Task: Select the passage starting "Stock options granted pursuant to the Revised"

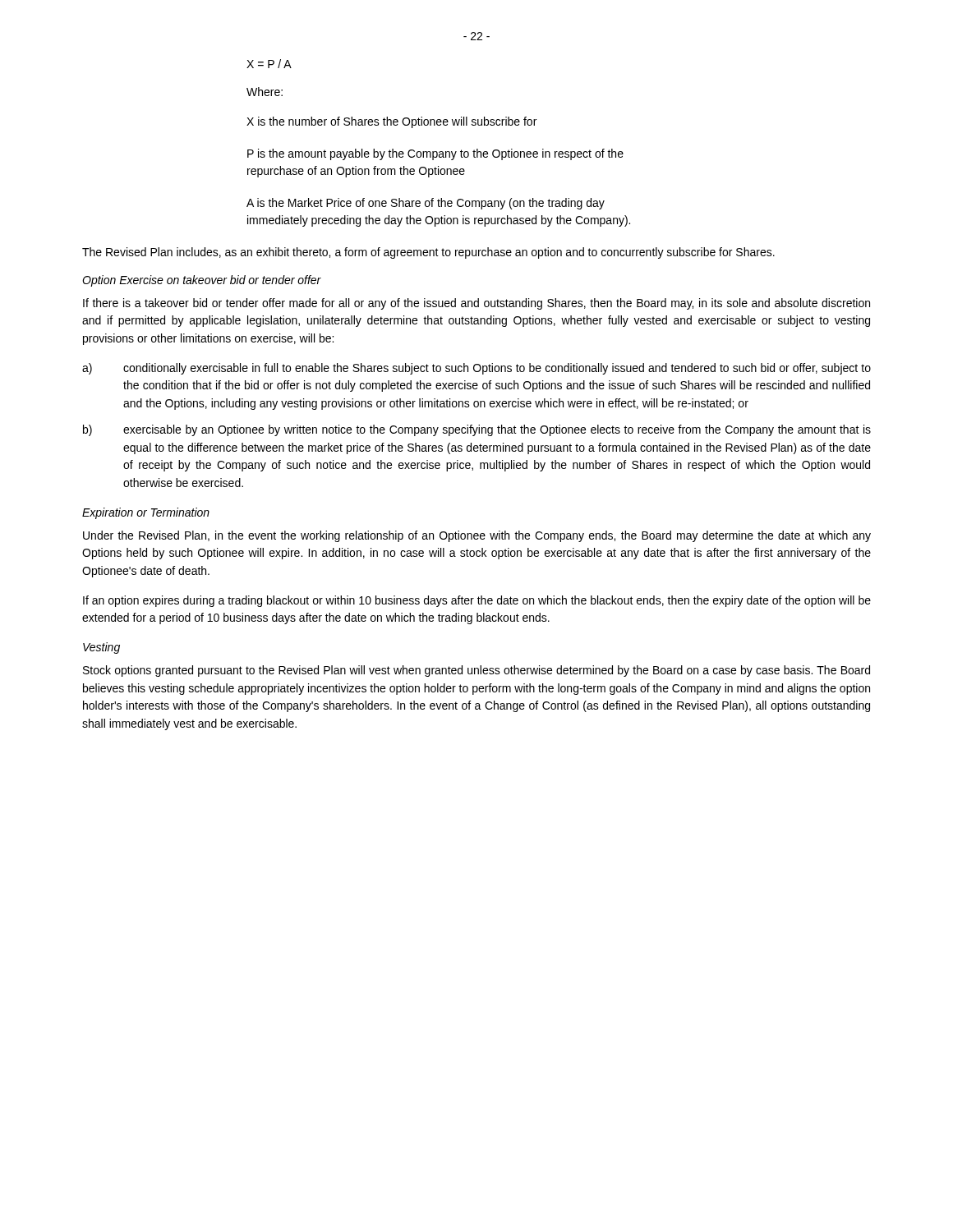Action: [x=476, y=697]
